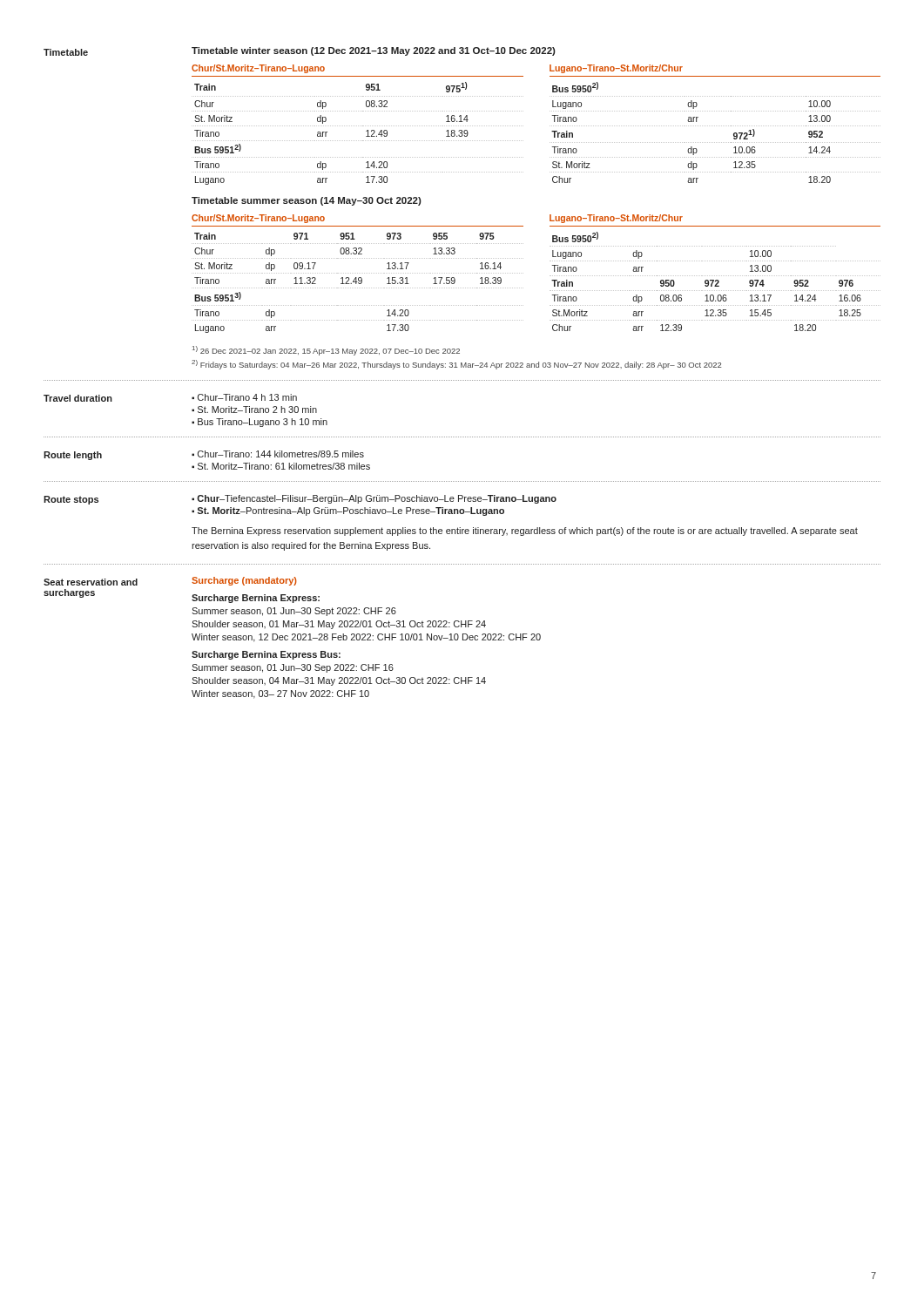Select the block starting "St. Moritz–Pontresina–Alp Grüm–Poschiavo–Le"
Screen dimensions: 1307x924
coord(351,511)
